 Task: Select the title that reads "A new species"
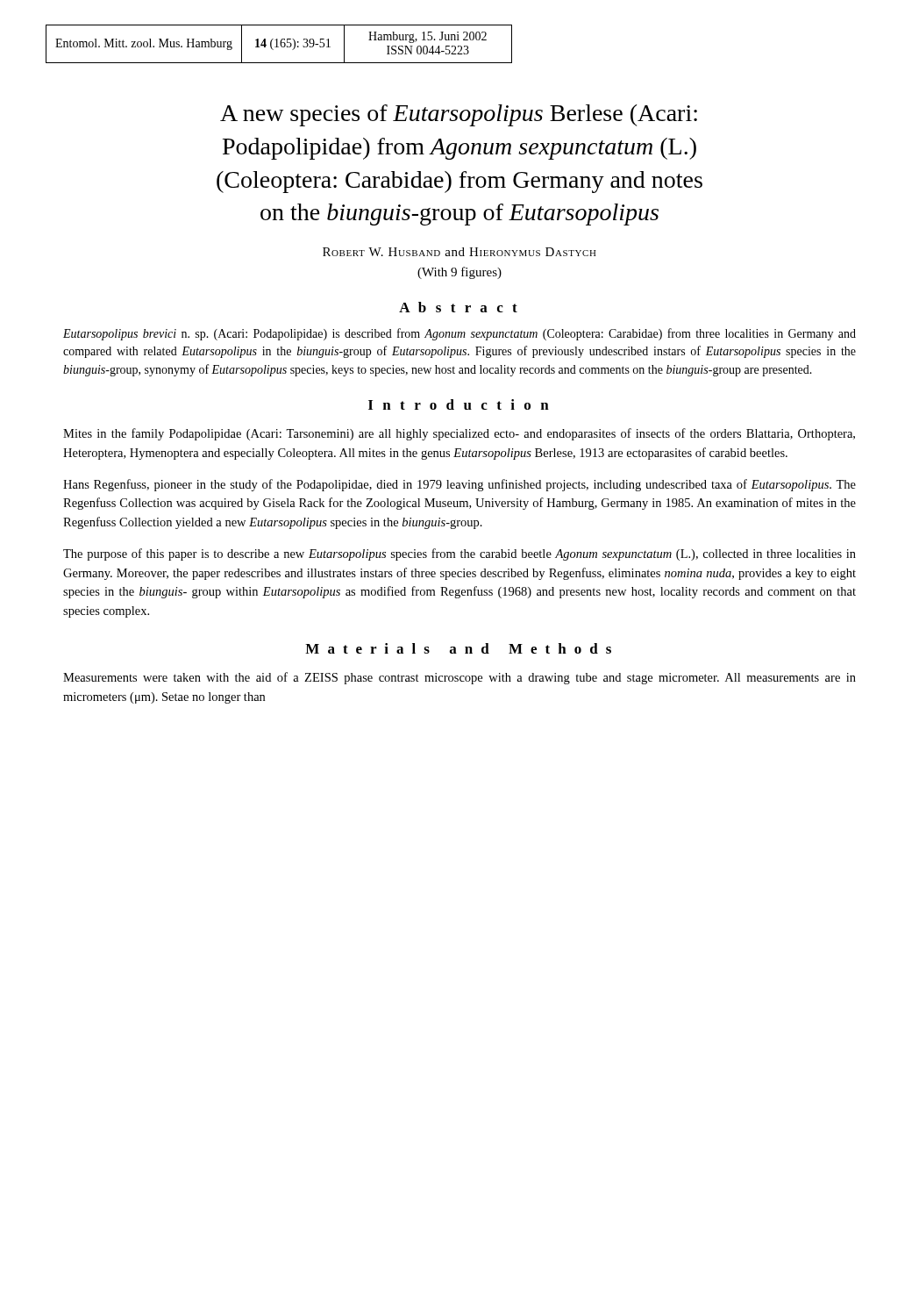click(x=460, y=163)
